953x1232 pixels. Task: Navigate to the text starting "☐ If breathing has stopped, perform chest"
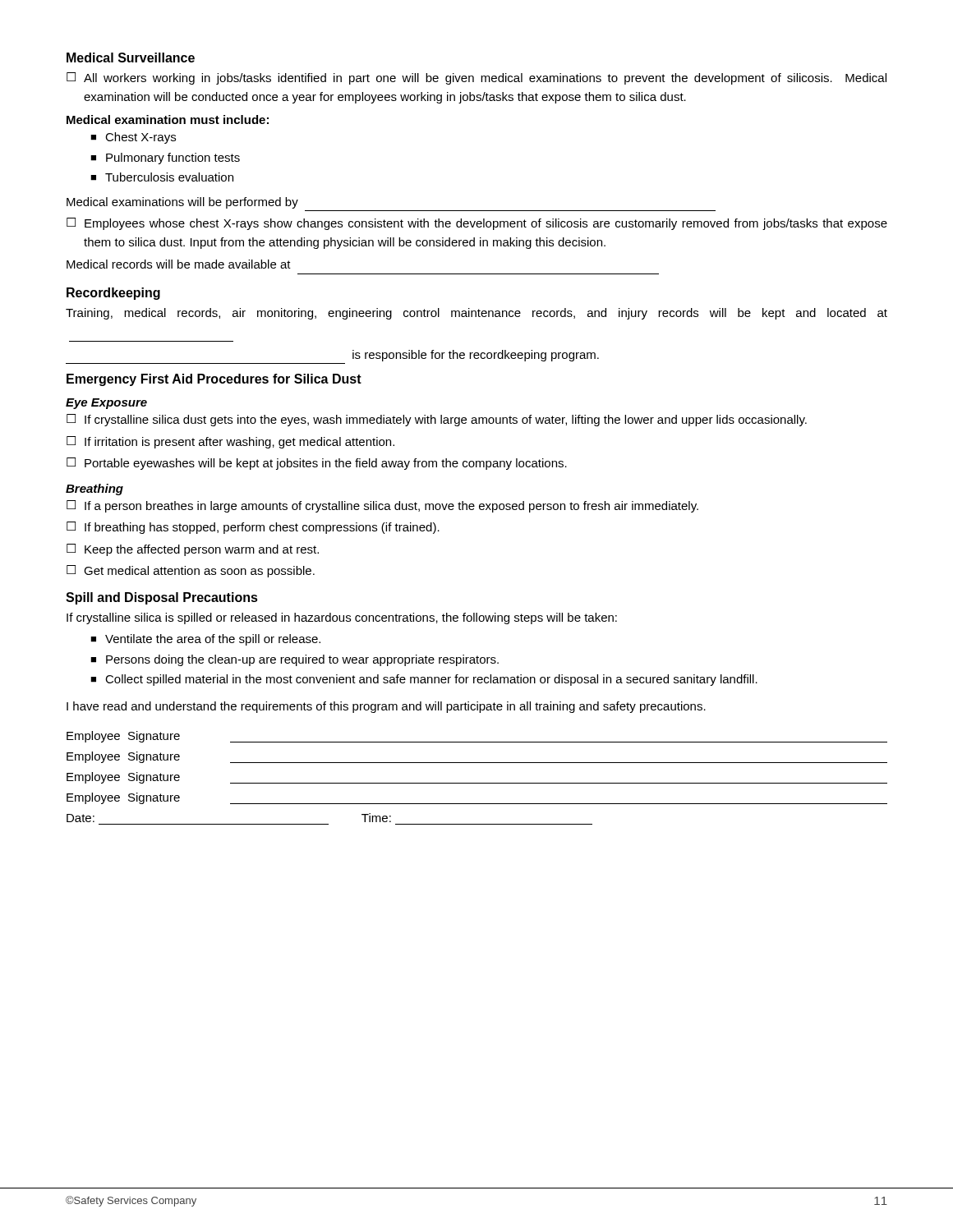coord(253,528)
